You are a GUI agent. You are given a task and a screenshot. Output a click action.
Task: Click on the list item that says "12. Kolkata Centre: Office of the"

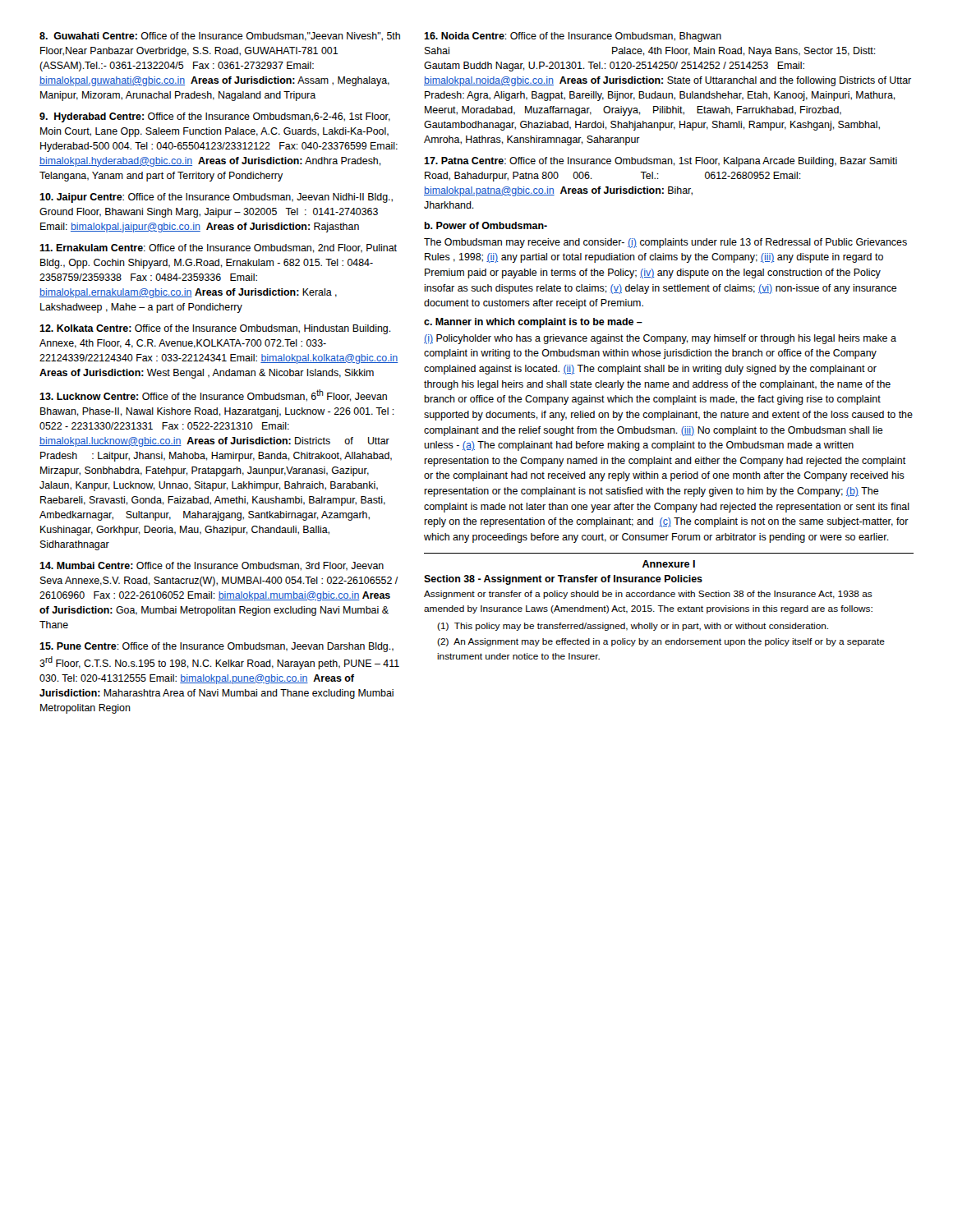pyautogui.click(x=219, y=350)
